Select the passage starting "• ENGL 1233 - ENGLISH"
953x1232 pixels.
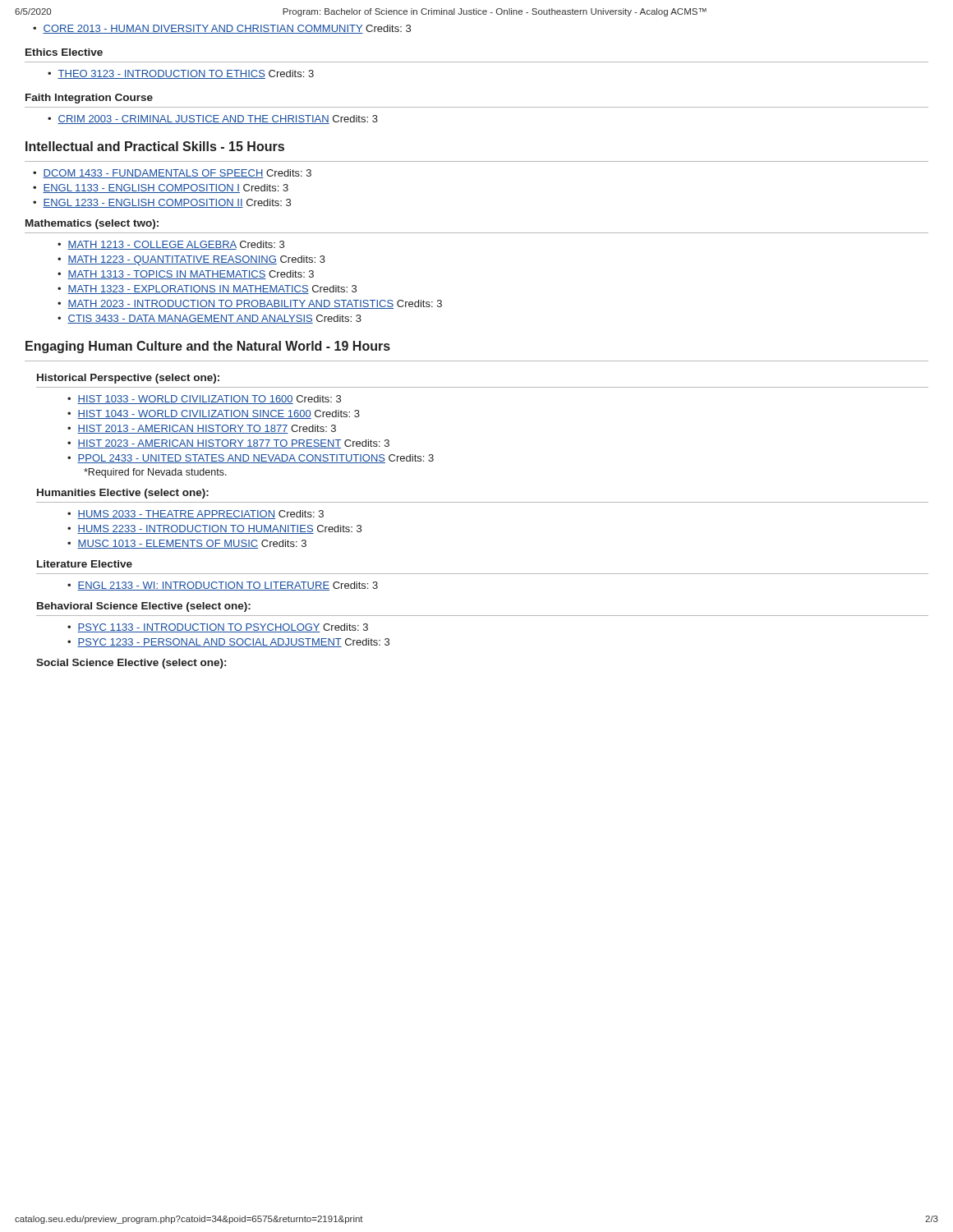(162, 202)
